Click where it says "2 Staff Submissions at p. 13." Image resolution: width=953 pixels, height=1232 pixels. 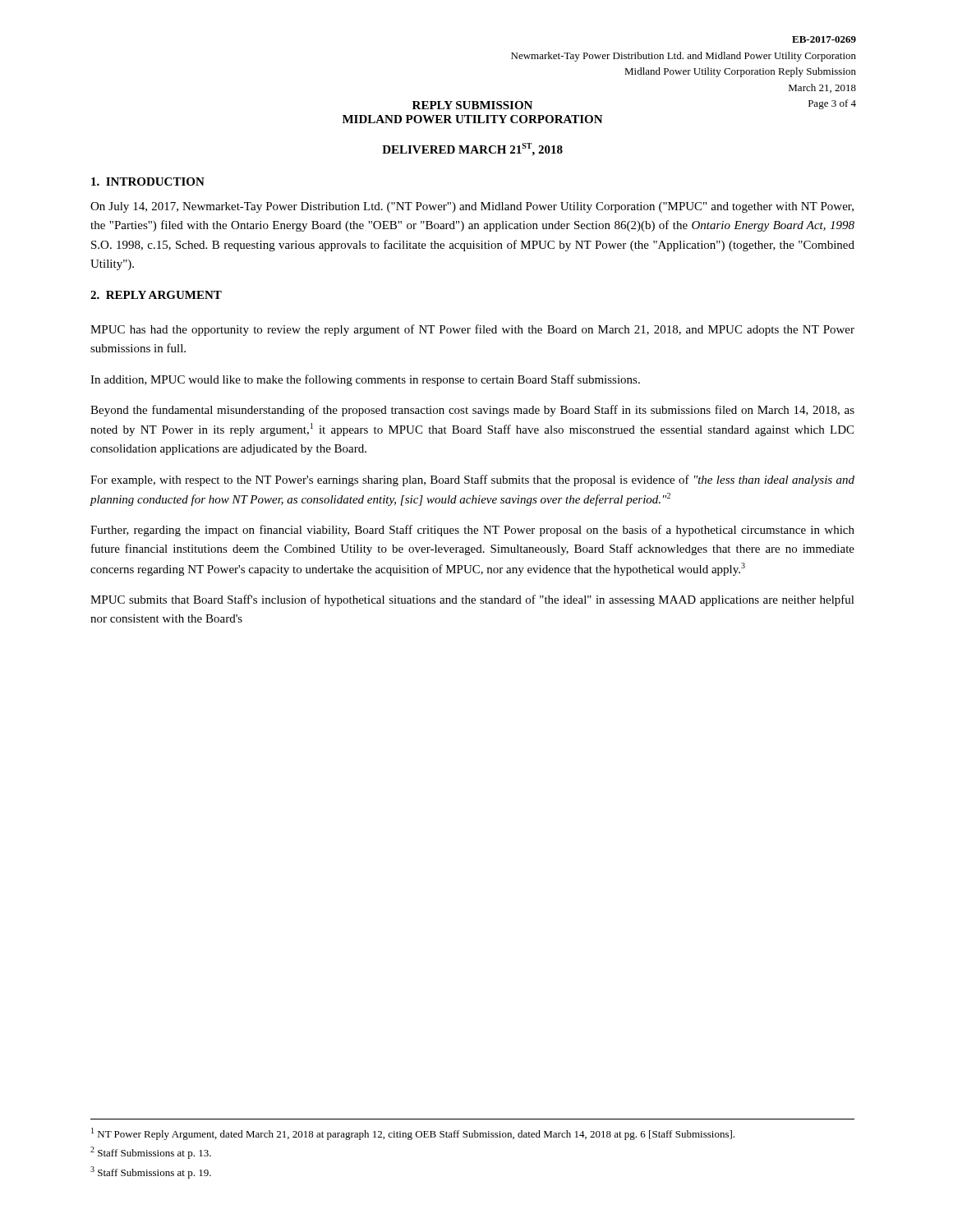[x=151, y=1152]
